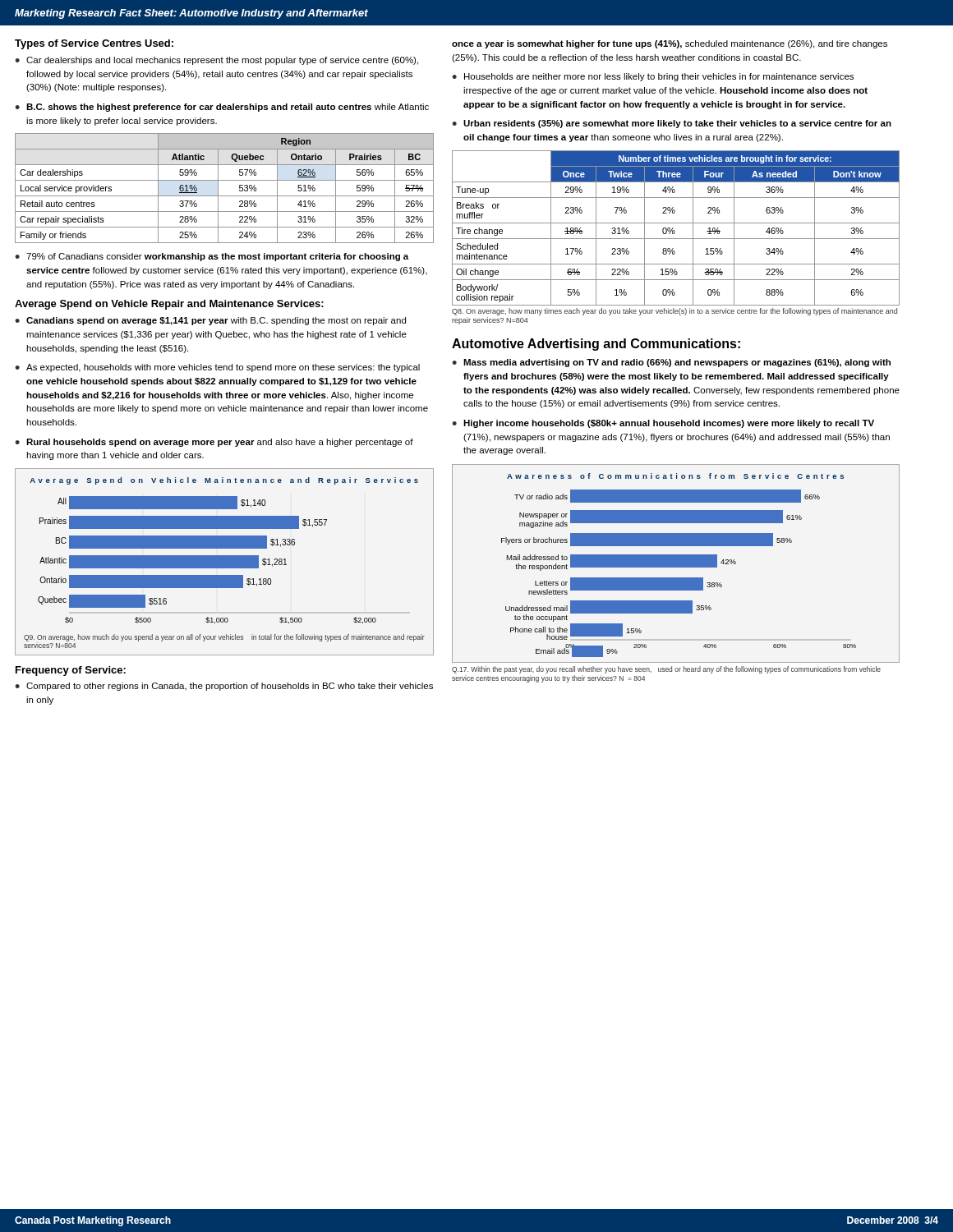Find the passage starting "• Canadians spend on average $1,141"
Viewport: 953px width, 1232px height.
coord(224,335)
